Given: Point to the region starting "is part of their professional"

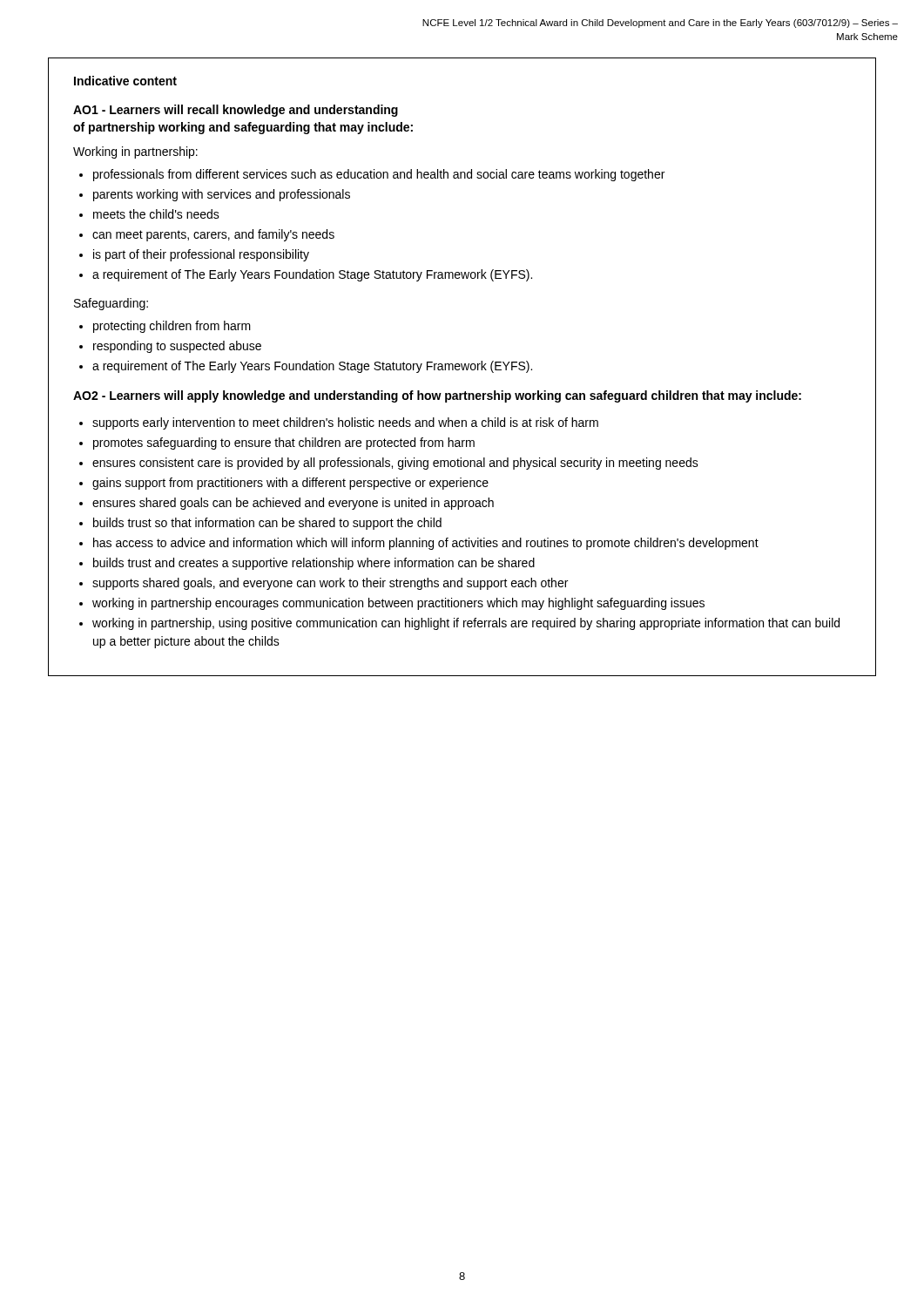Looking at the screenshot, I should click(x=194, y=255).
